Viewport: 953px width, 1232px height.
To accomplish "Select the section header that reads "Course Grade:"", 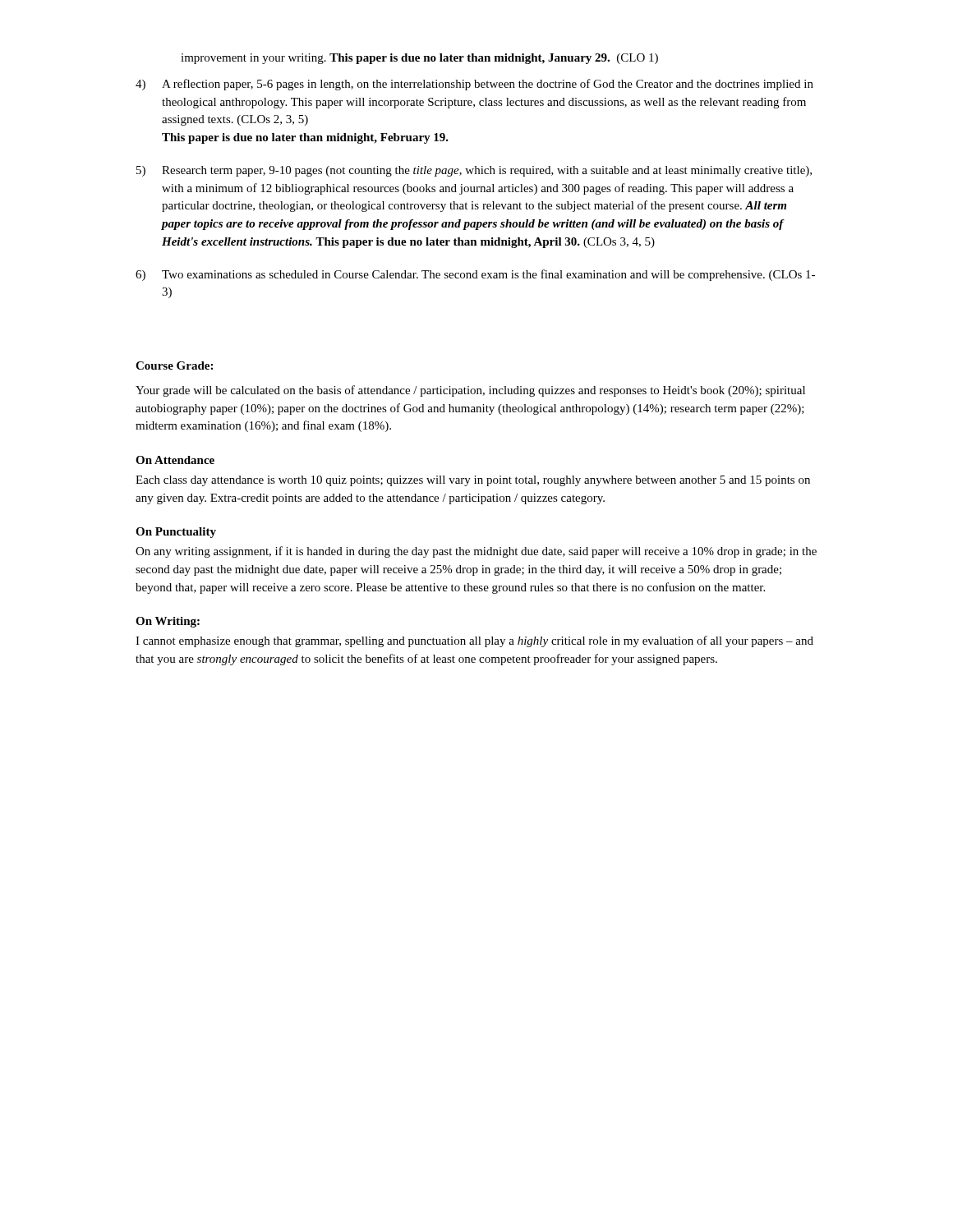I will click(175, 365).
